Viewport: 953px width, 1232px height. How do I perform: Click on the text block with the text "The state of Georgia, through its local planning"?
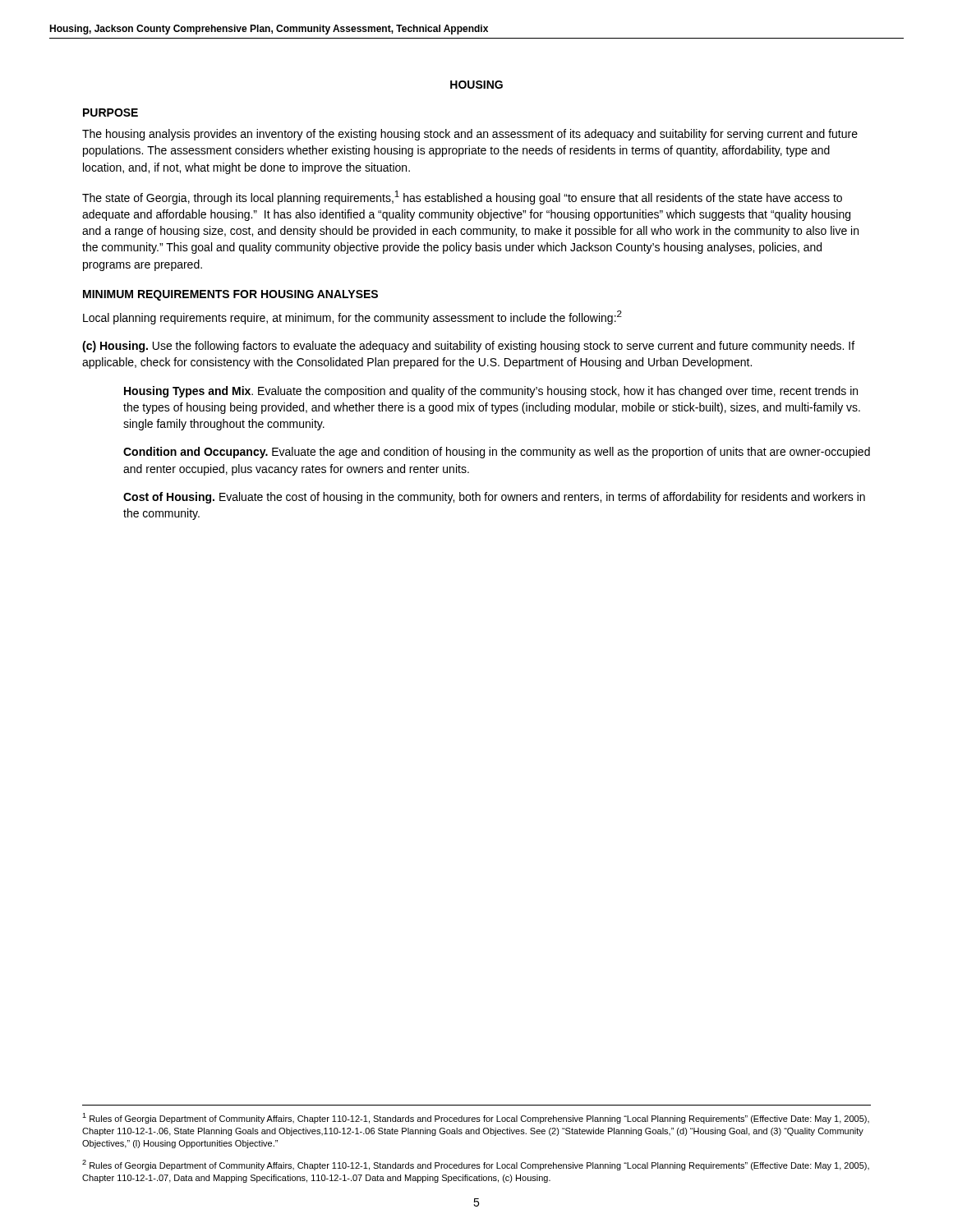coord(471,229)
